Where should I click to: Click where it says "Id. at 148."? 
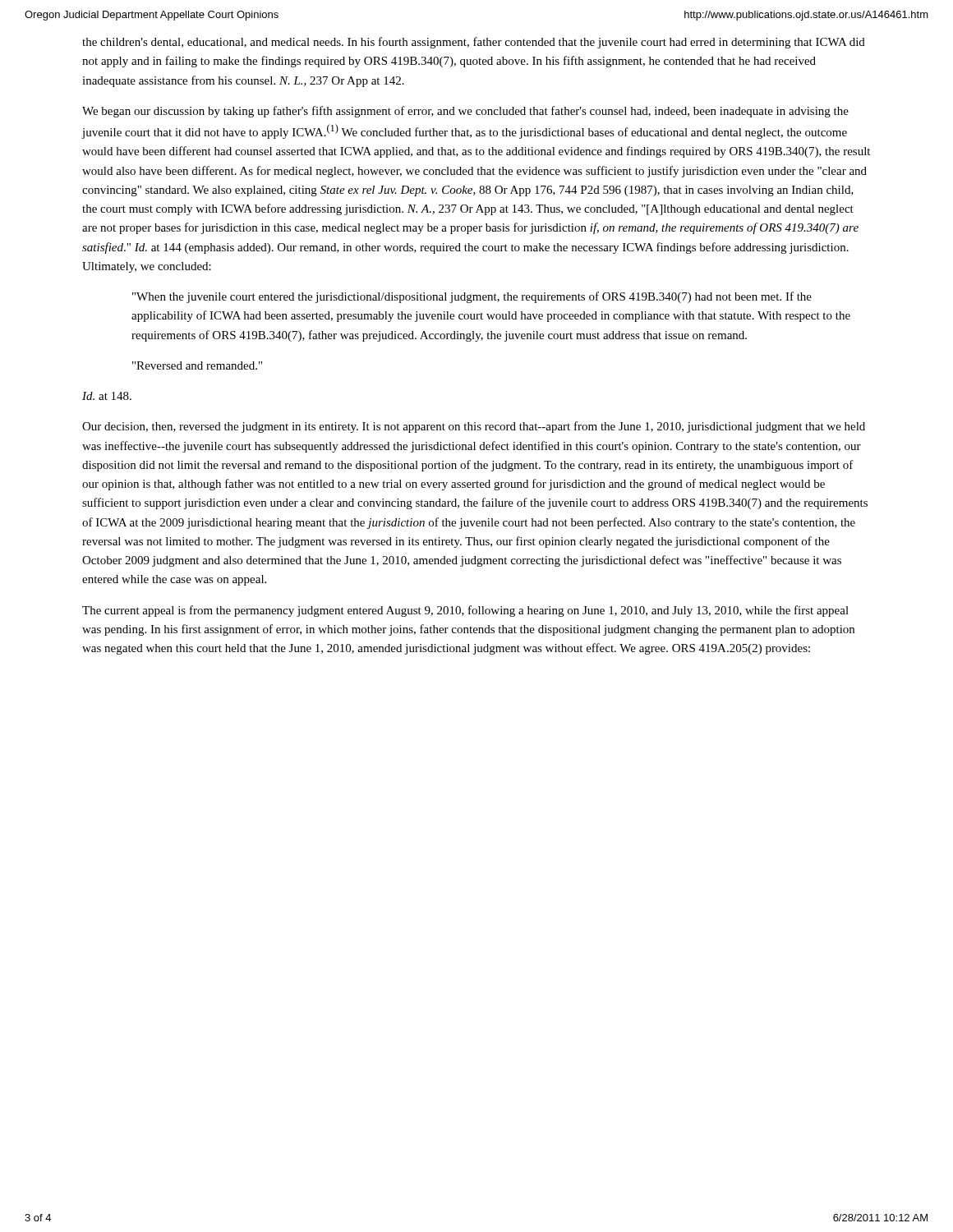coord(107,396)
